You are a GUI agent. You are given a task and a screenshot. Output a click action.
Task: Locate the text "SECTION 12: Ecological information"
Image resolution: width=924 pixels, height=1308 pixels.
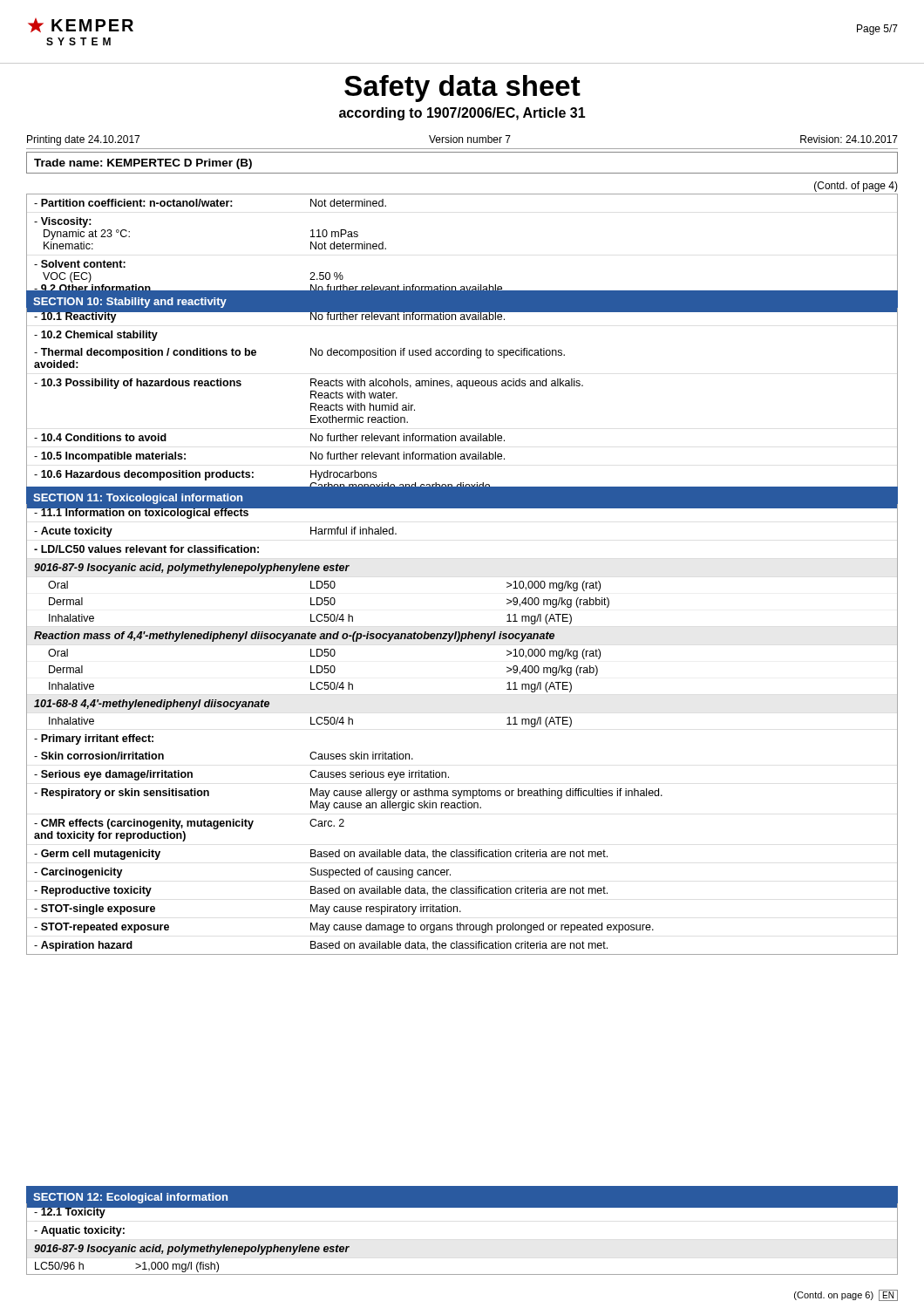tap(131, 1197)
